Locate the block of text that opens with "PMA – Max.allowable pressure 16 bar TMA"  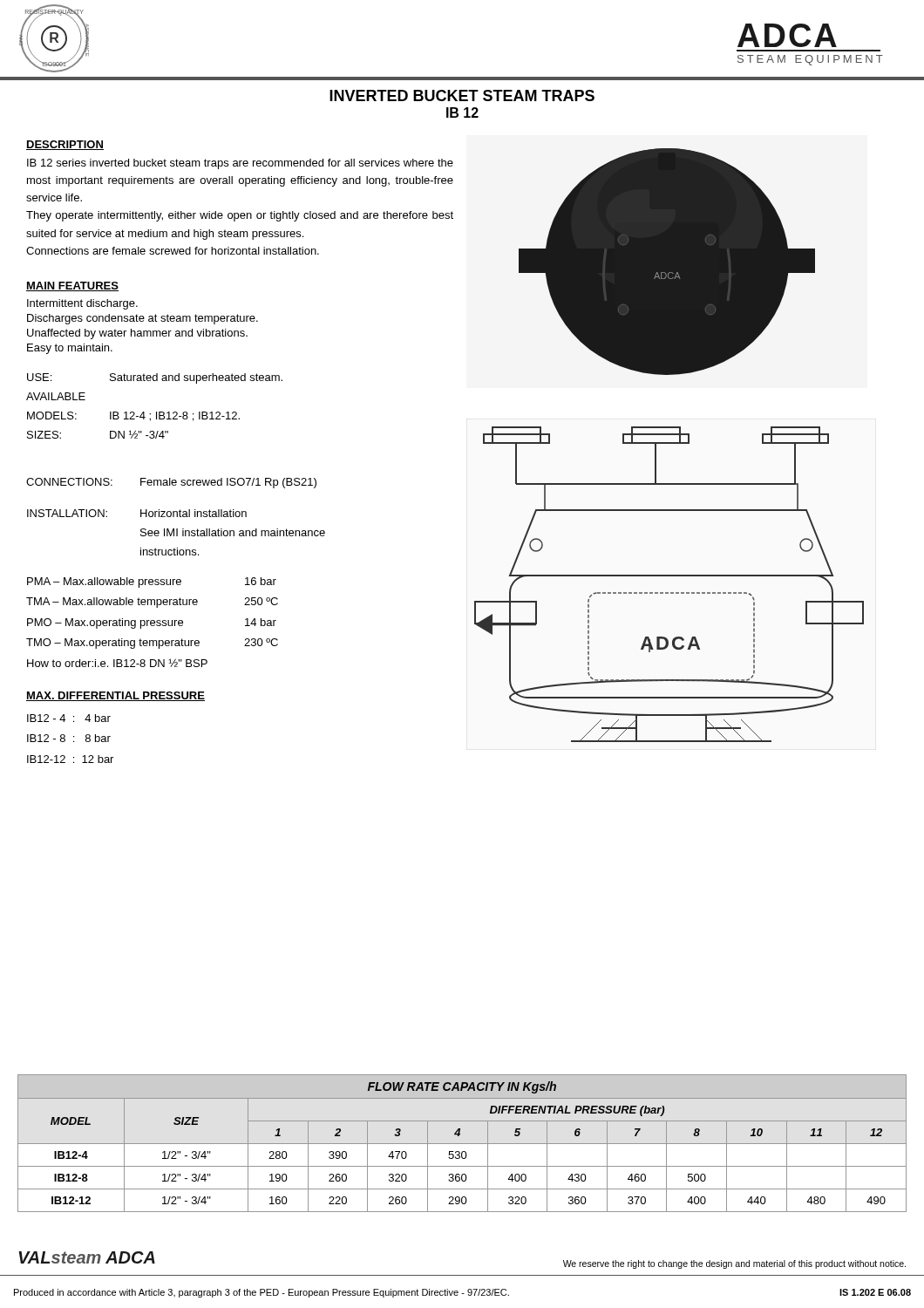(152, 622)
